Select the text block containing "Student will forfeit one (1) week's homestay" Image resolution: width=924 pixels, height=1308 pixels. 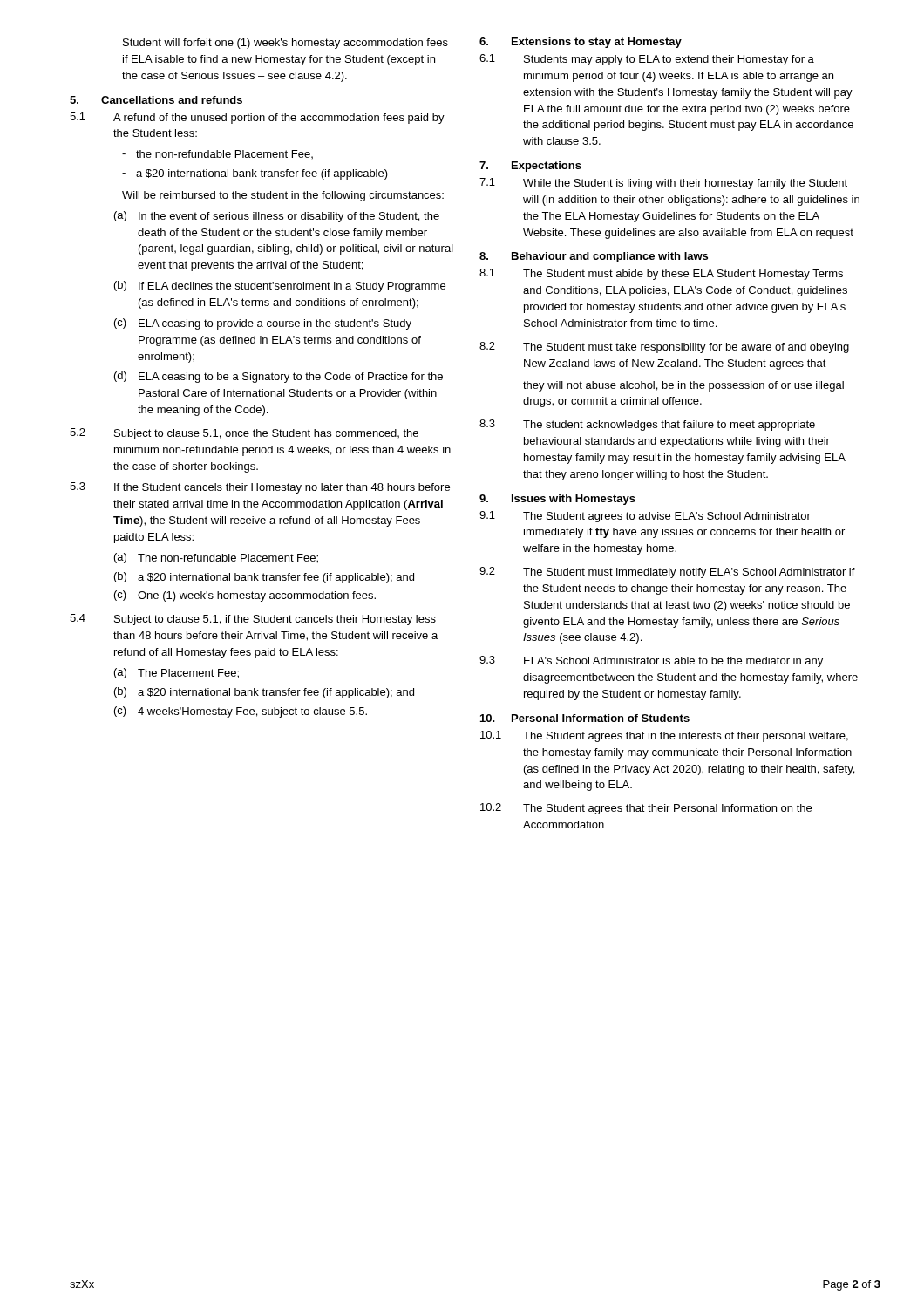point(285,59)
